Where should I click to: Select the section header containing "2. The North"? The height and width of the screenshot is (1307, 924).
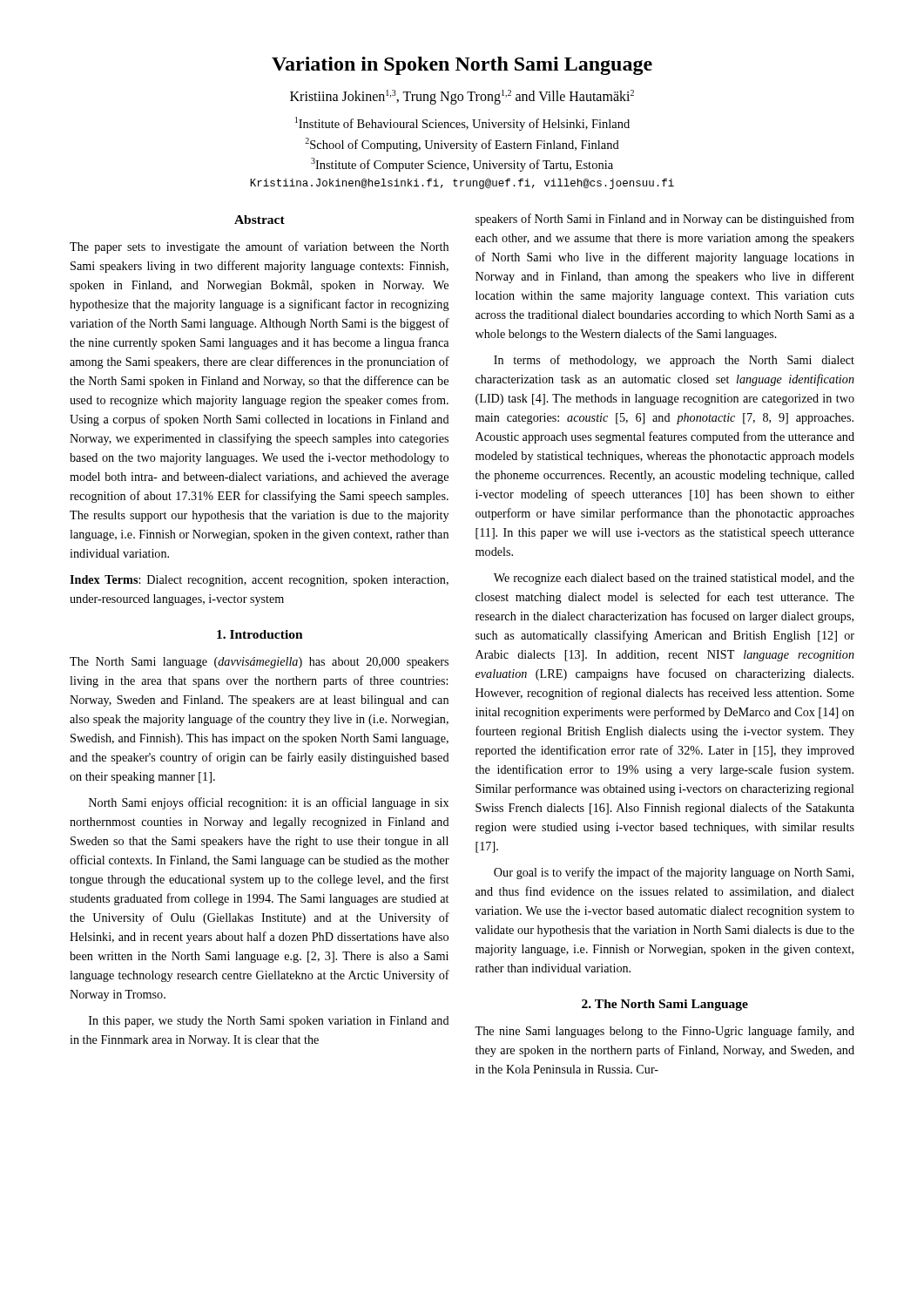point(665,1004)
